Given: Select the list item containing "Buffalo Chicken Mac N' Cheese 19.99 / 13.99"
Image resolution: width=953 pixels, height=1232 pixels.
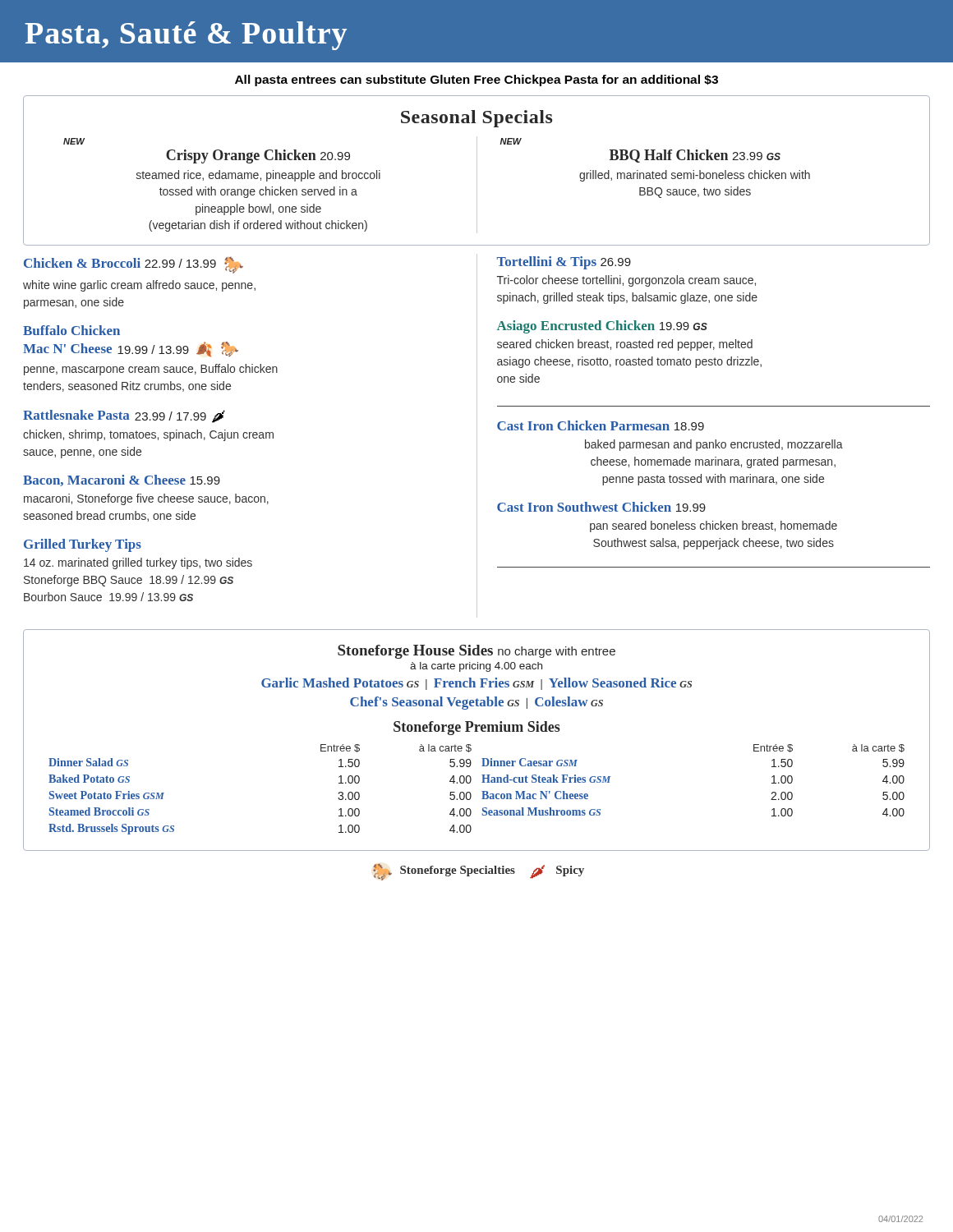Looking at the screenshot, I should (x=240, y=359).
